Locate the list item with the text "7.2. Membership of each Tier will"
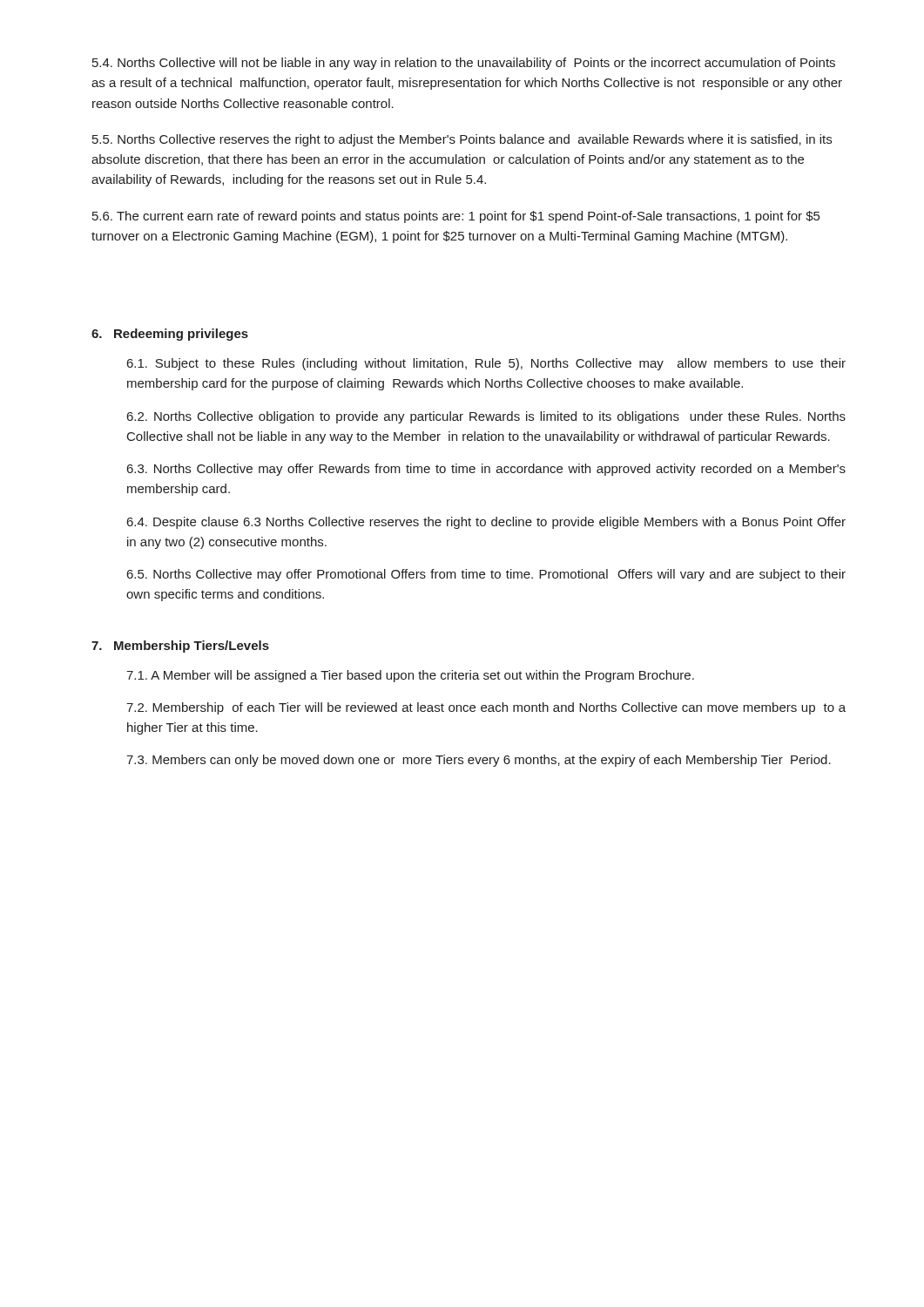Image resolution: width=924 pixels, height=1307 pixels. coord(486,717)
